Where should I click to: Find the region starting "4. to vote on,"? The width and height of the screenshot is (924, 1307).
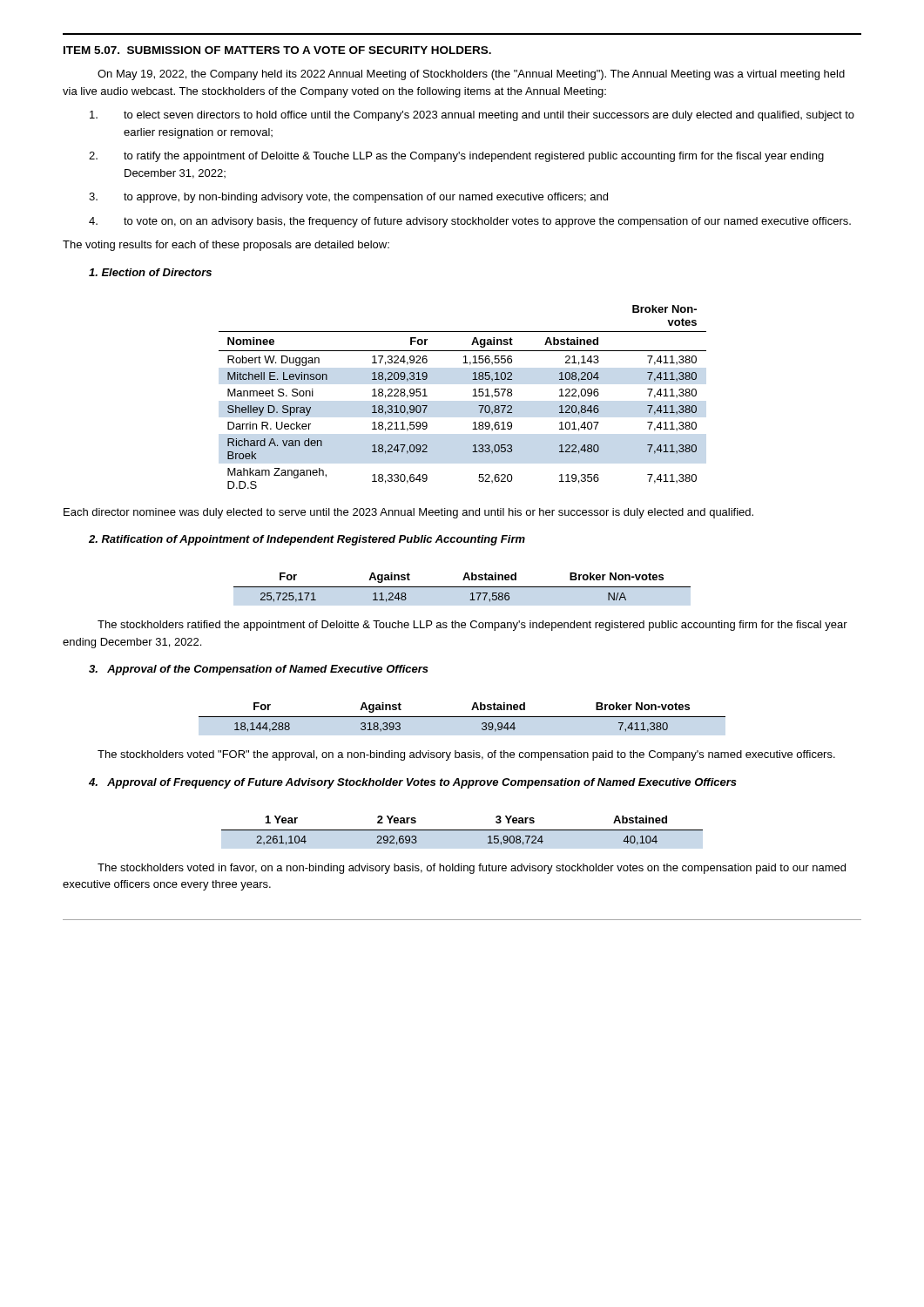click(462, 221)
